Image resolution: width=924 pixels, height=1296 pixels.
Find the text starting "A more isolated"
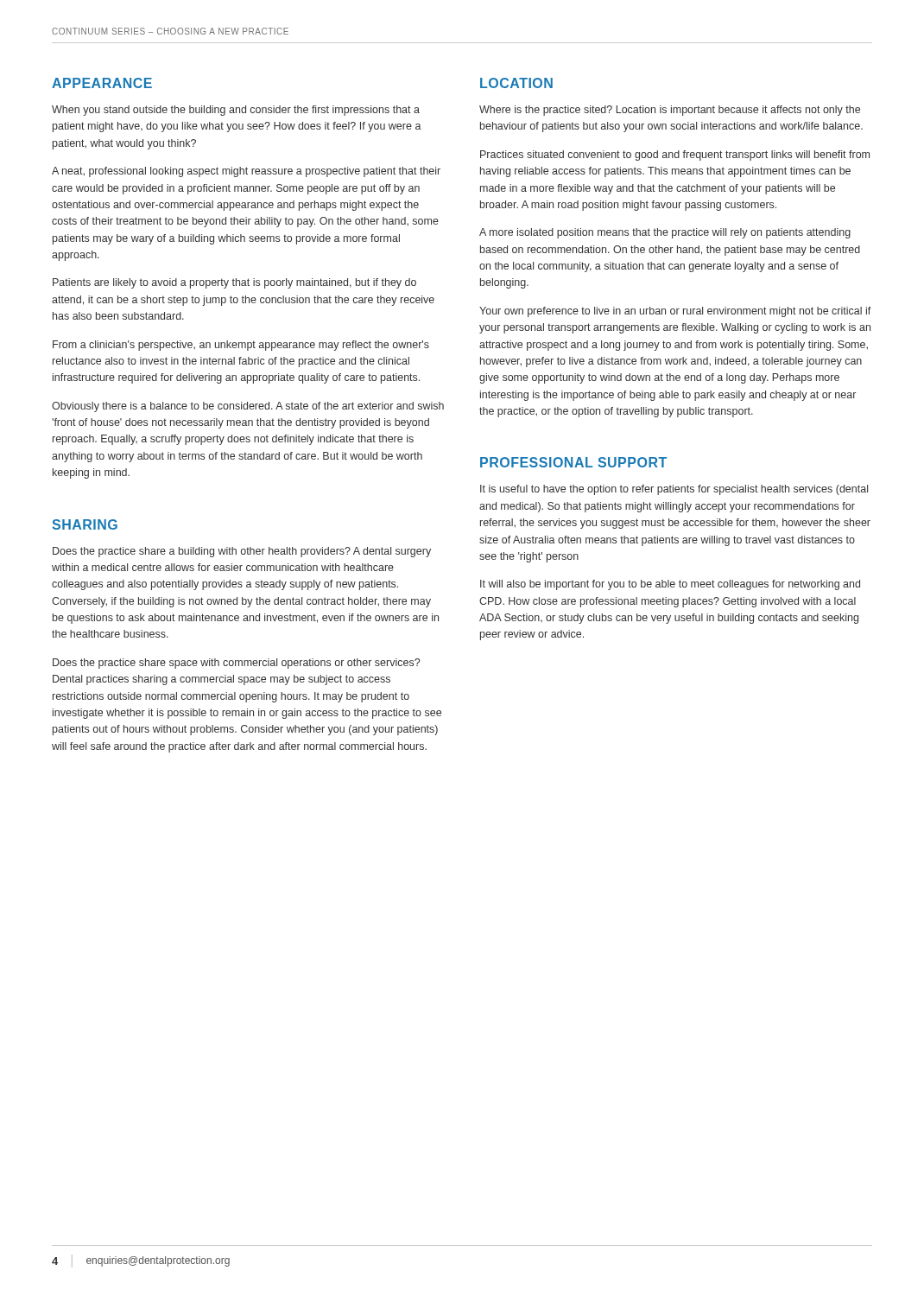pos(670,258)
